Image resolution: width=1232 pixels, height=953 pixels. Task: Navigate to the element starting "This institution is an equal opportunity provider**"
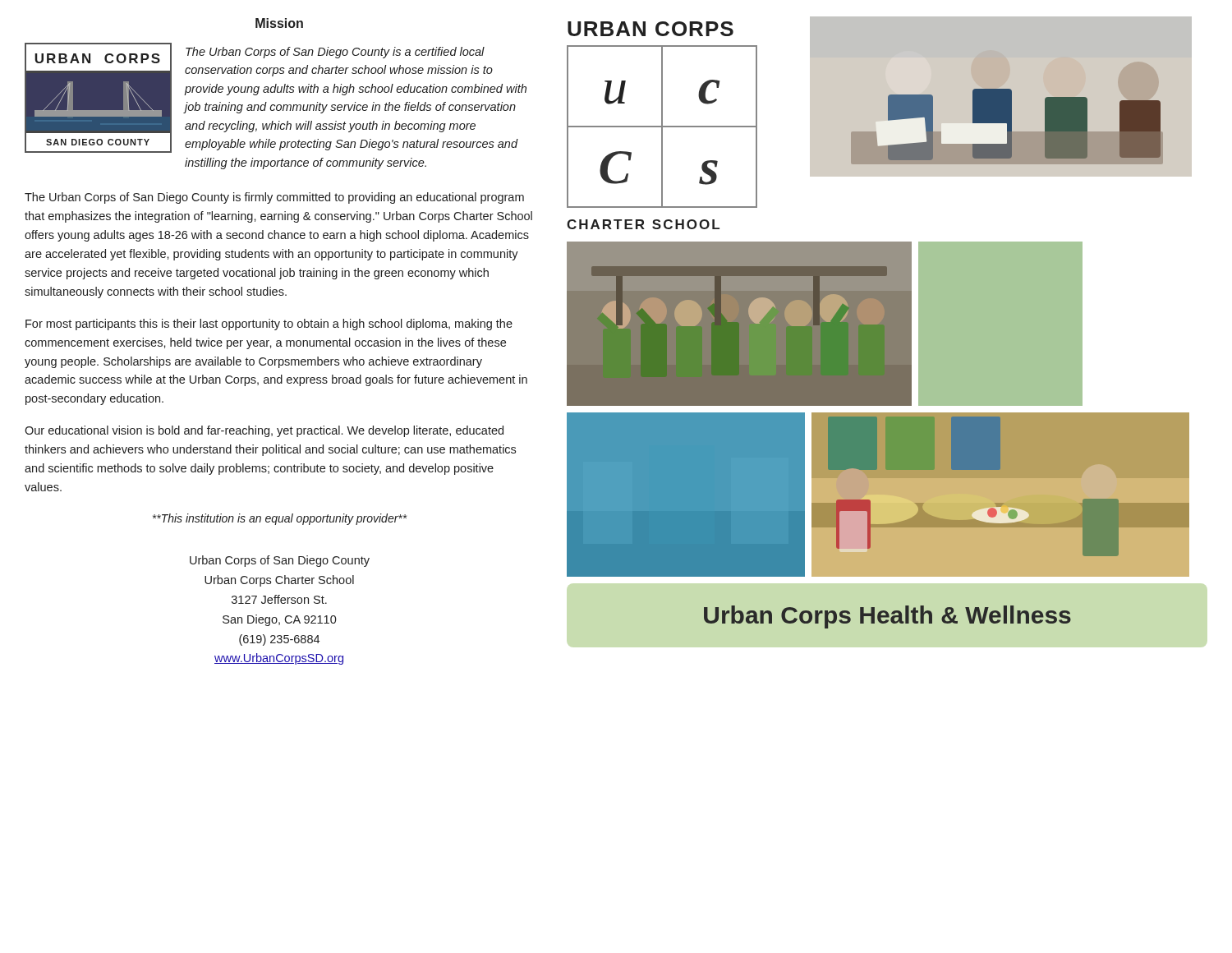[x=279, y=518]
